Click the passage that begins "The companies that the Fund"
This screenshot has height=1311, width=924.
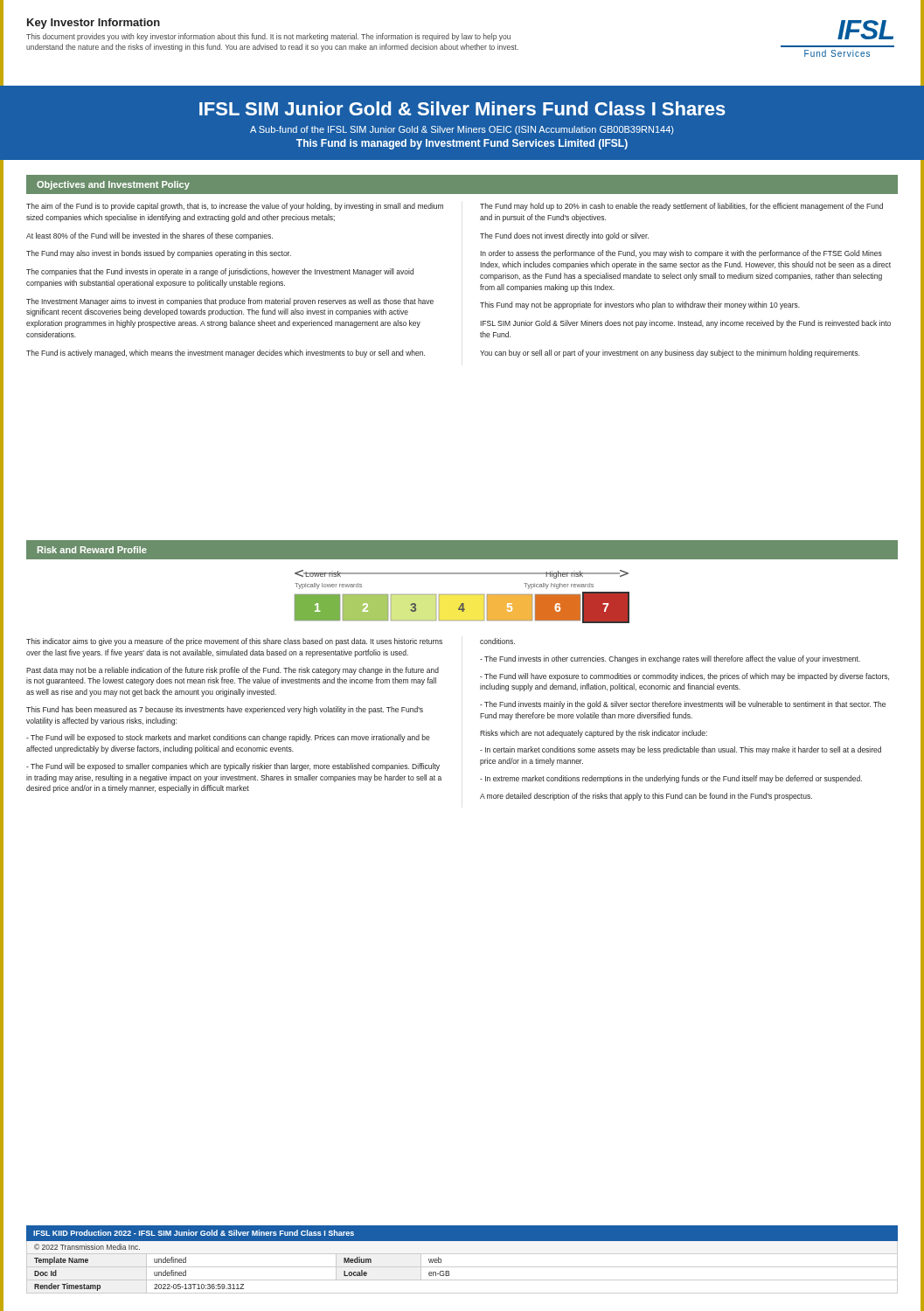220,277
